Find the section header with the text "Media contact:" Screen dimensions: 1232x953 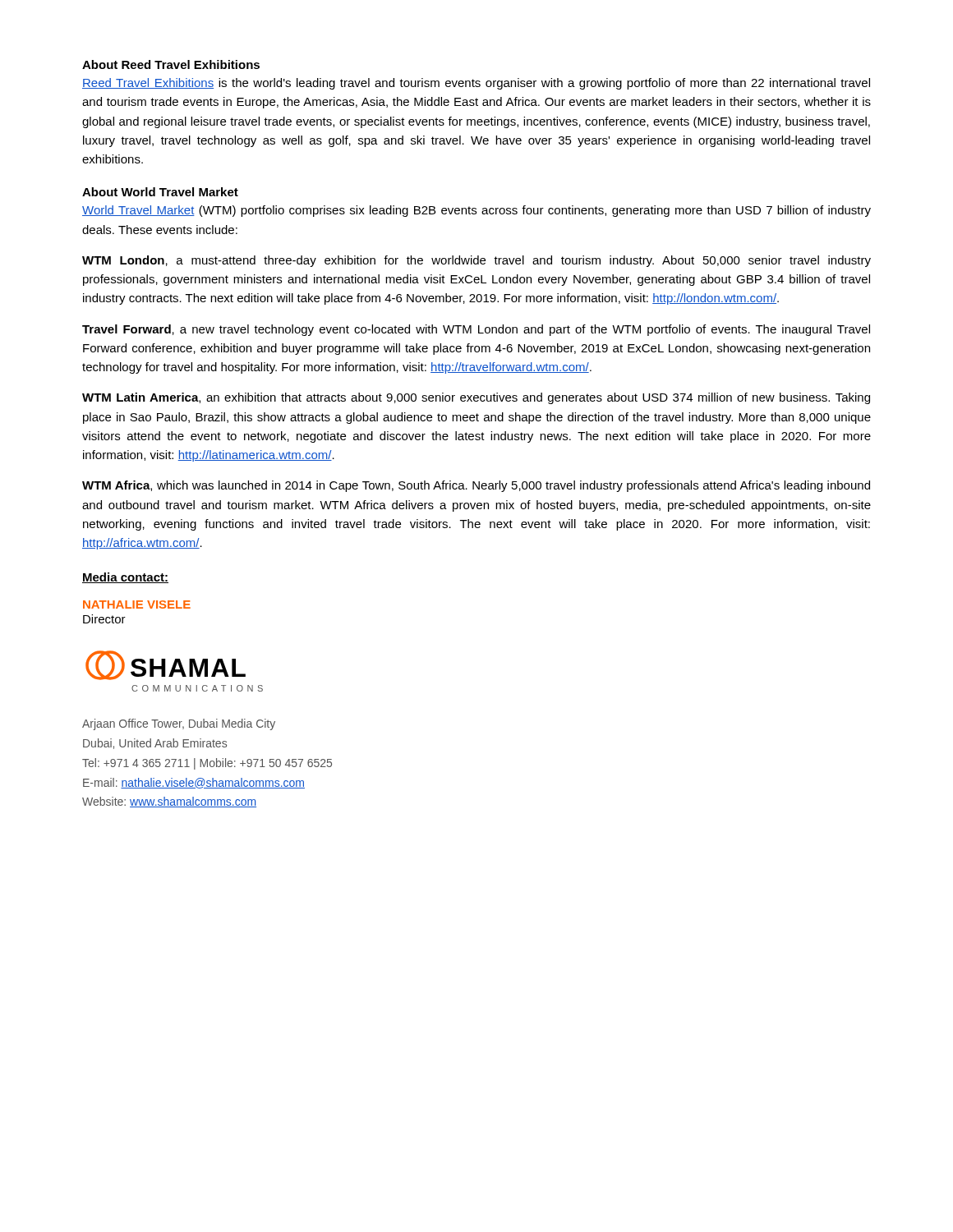125,577
